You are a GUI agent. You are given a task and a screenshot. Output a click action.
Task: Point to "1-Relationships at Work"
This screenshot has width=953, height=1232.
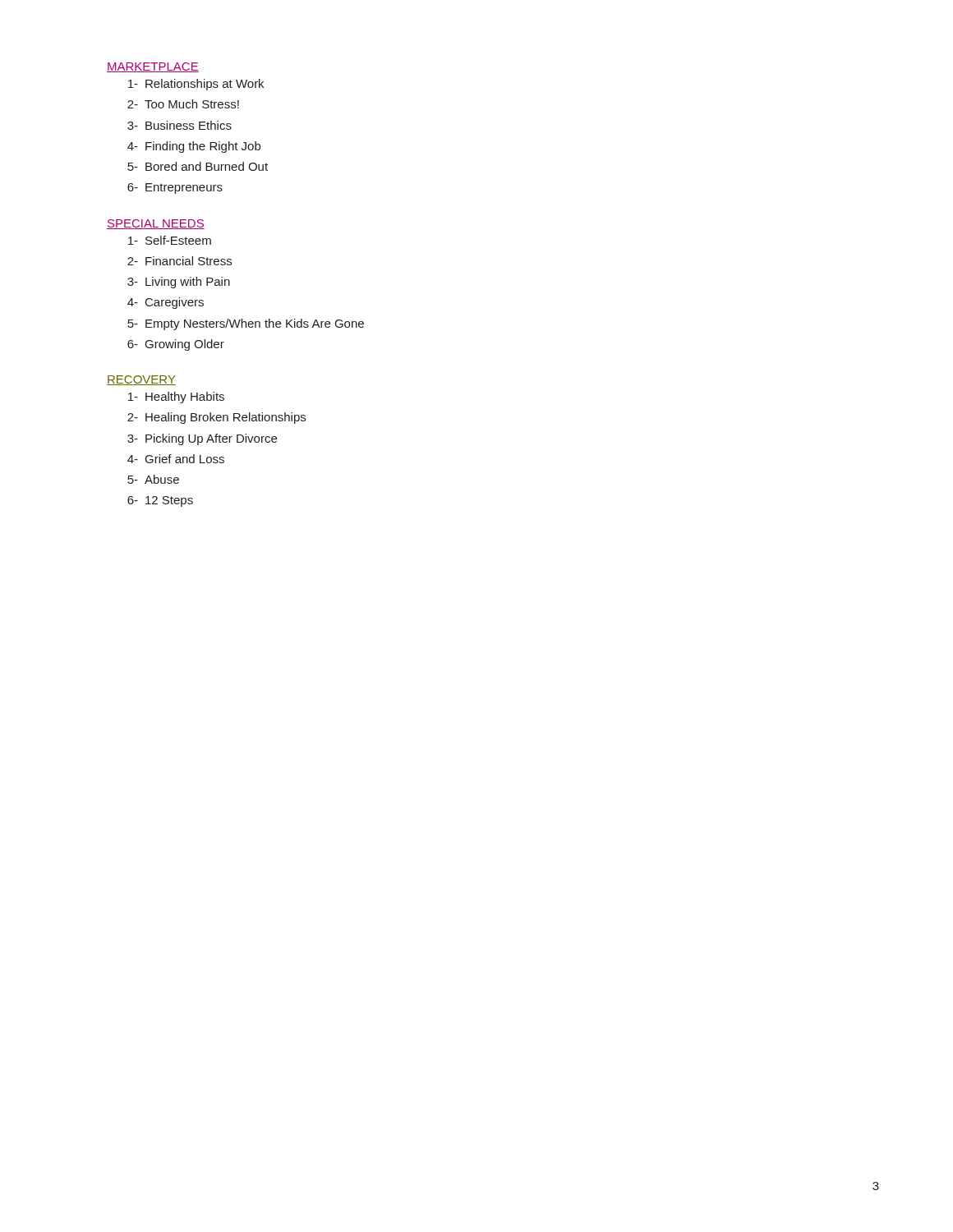186,83
